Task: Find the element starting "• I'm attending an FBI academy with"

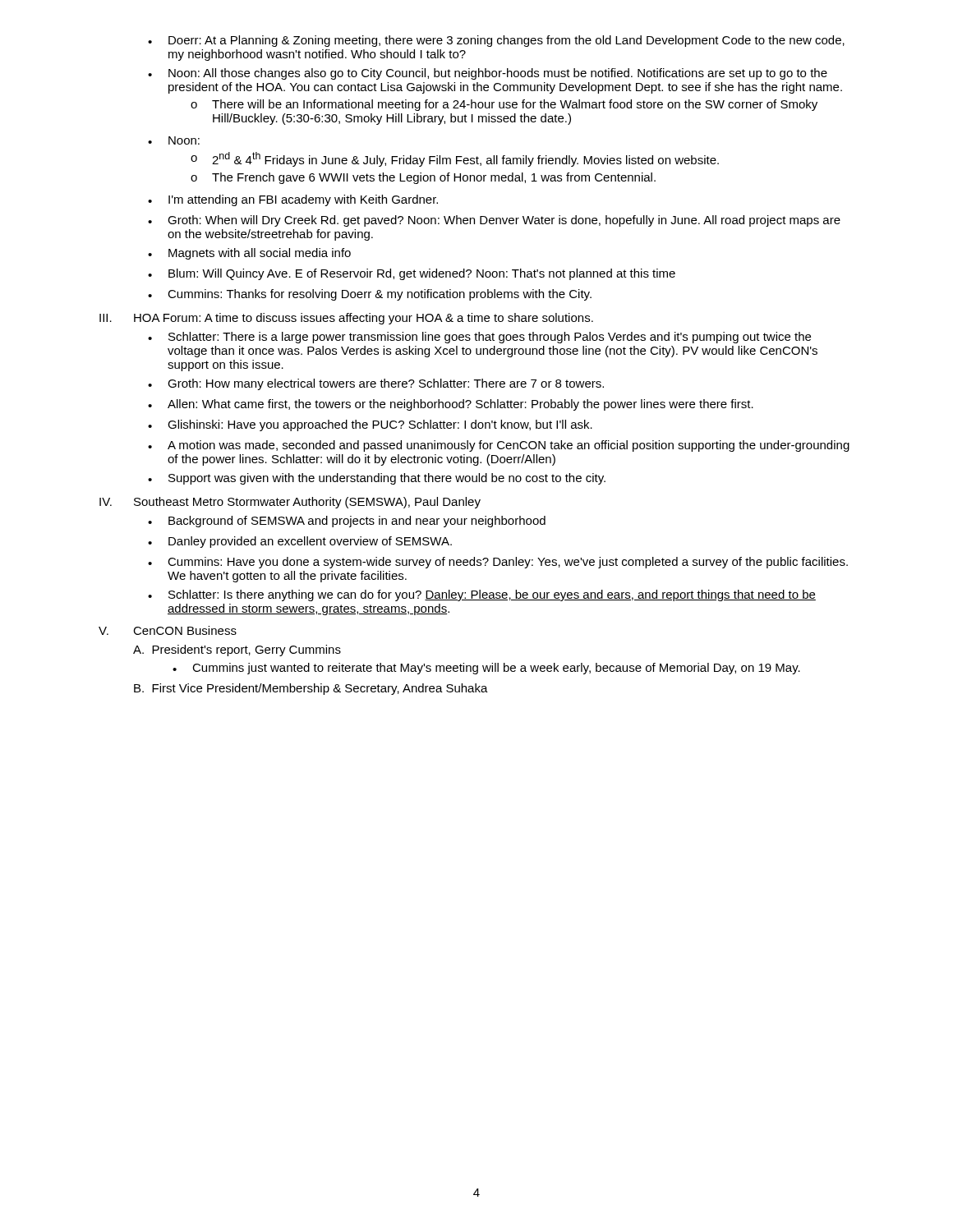Action: pyautogui.click(x=293, y=200)
